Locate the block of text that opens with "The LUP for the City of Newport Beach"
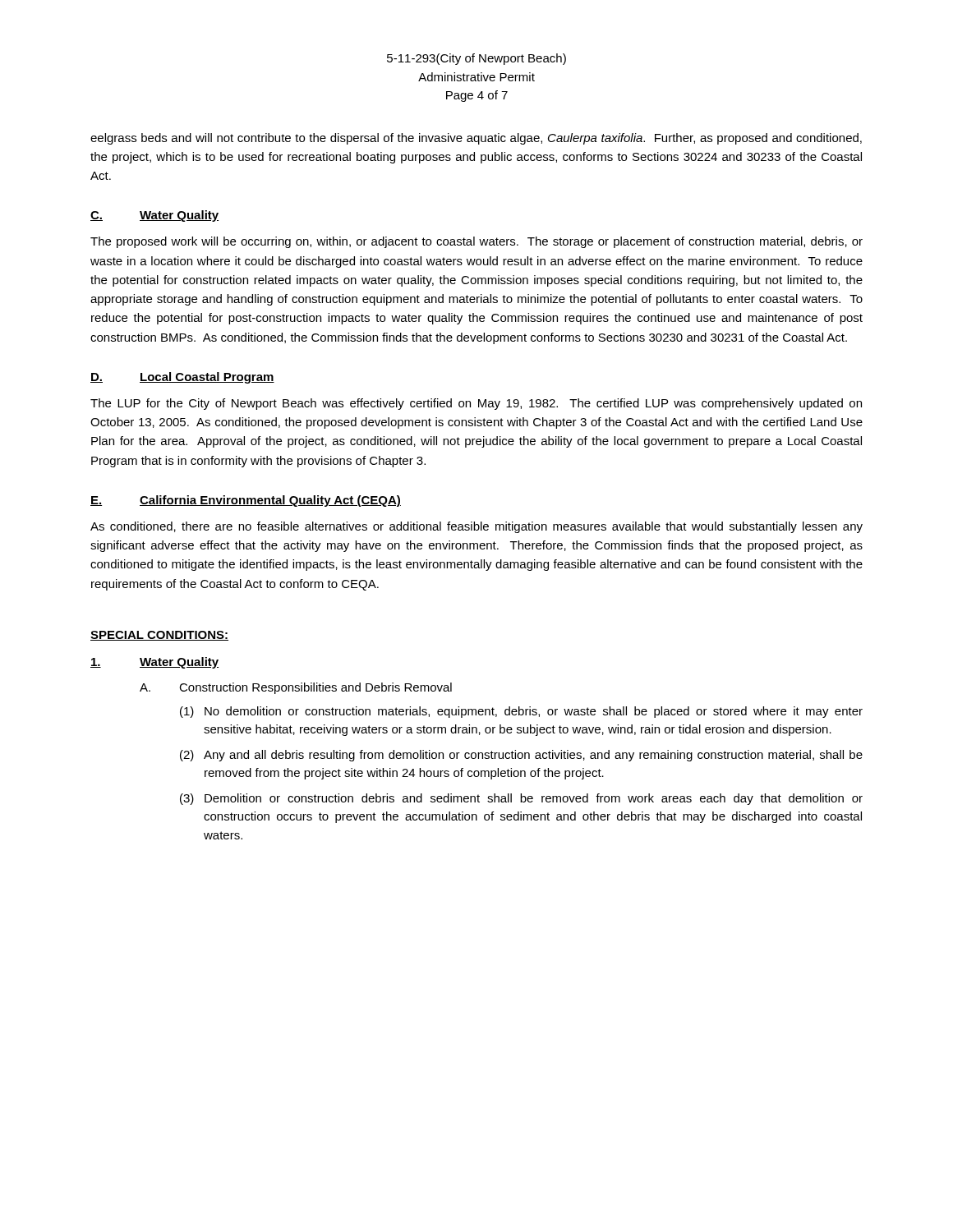The width and height of the screenshot is (953, 1232). point(476,431)
